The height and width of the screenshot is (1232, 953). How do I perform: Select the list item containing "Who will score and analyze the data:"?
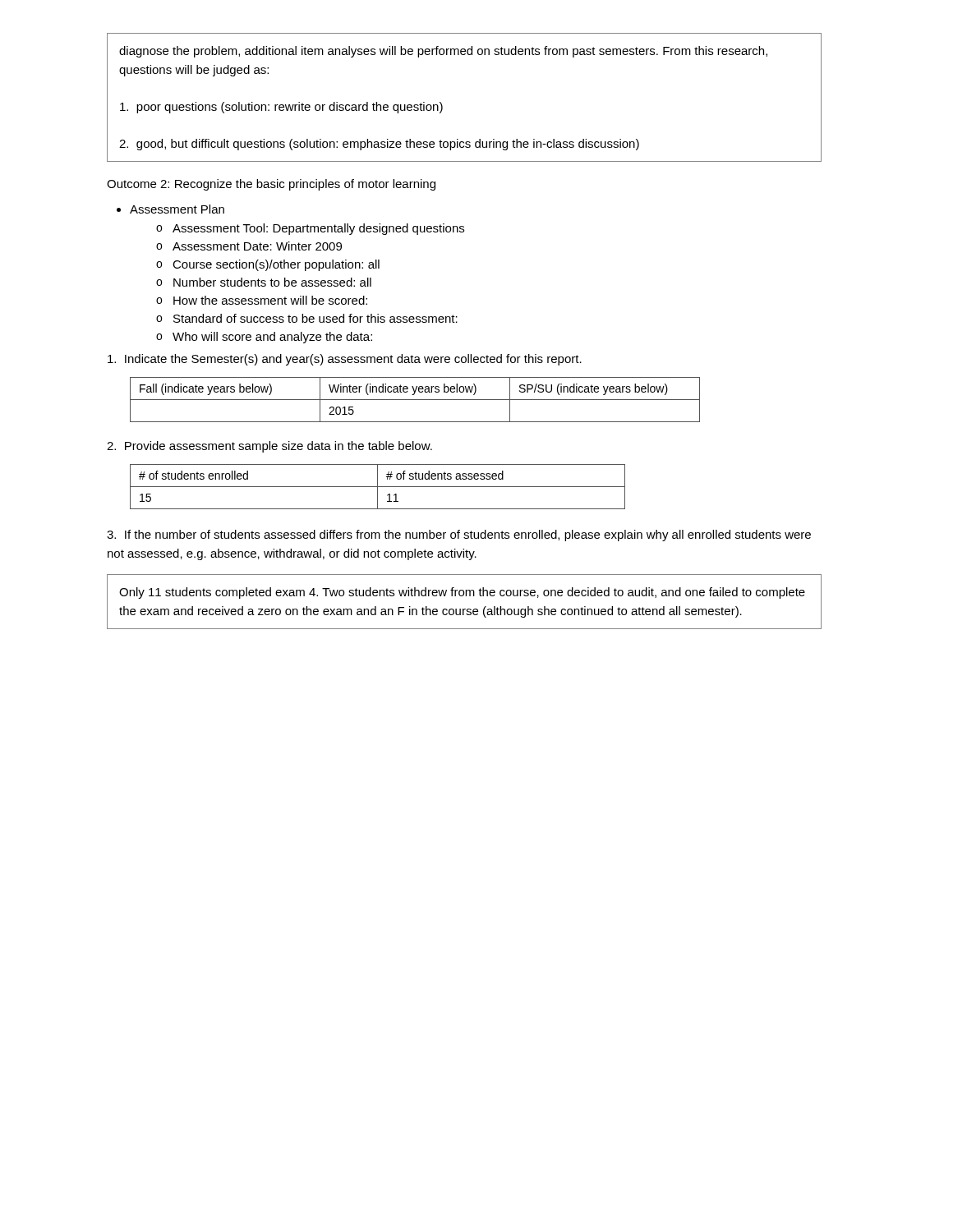point(273,336)
